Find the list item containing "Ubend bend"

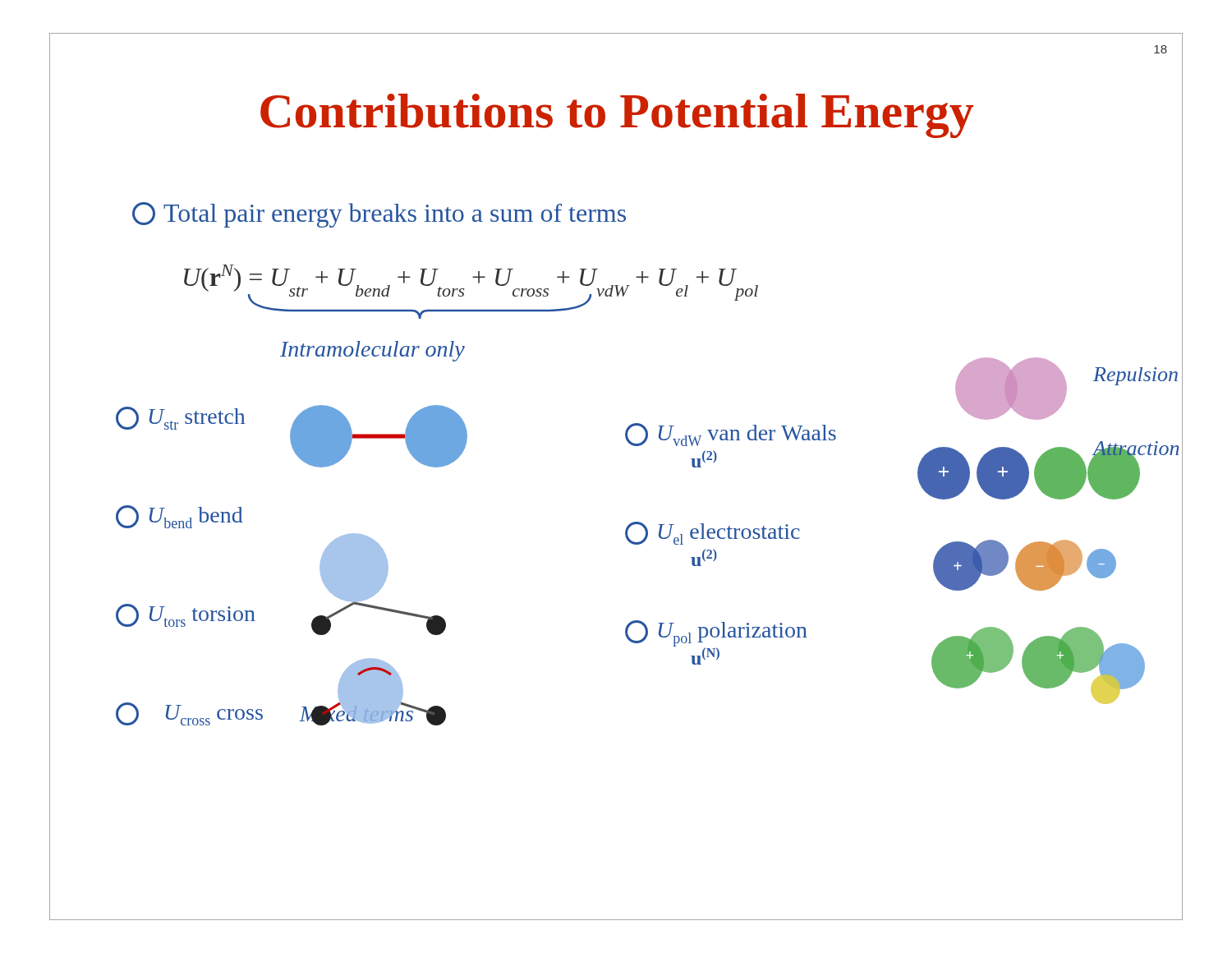(x=179, y=517)
